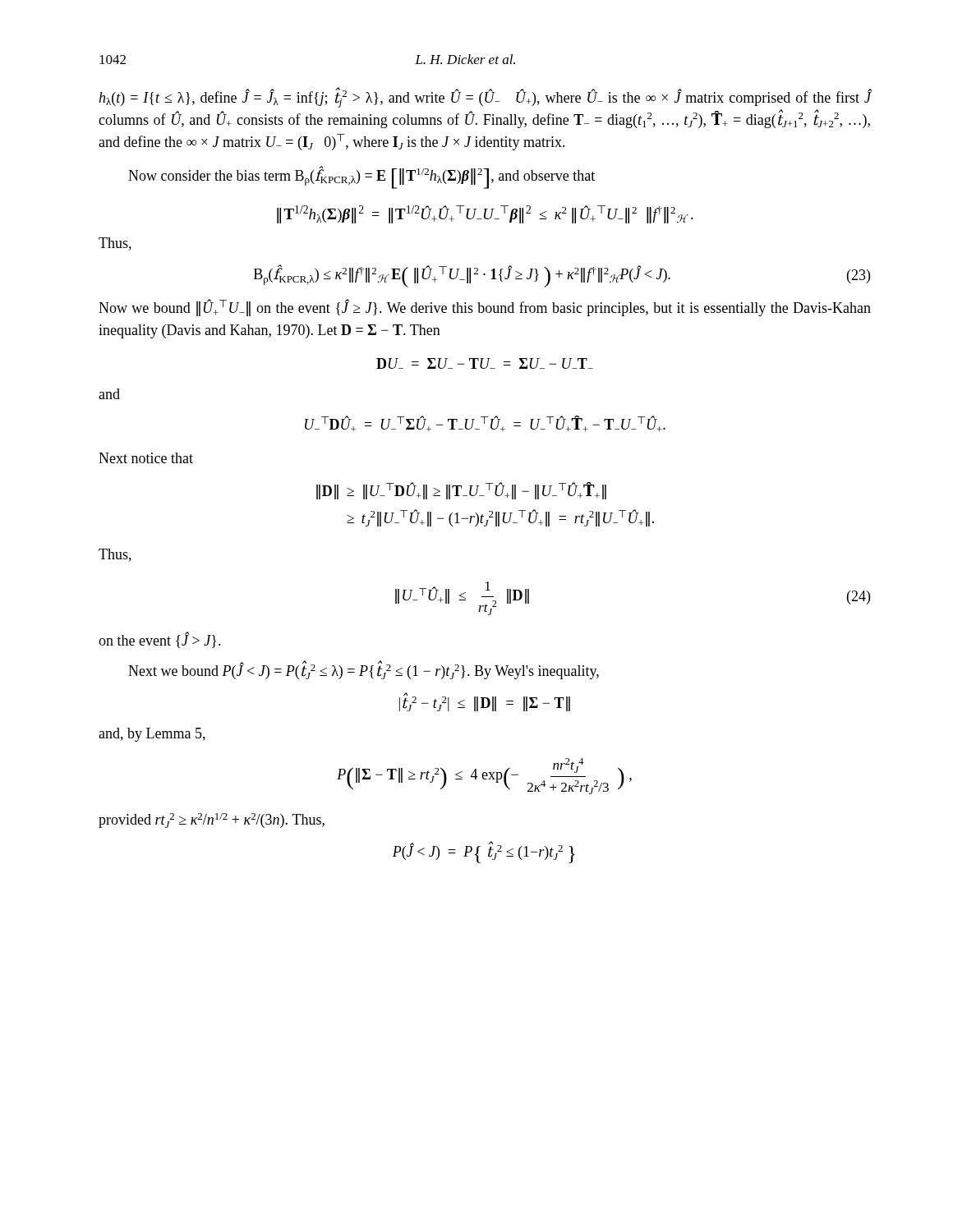Click on the text starting "DU− = ΣU− − TU− ="

[x=485, y=365]
